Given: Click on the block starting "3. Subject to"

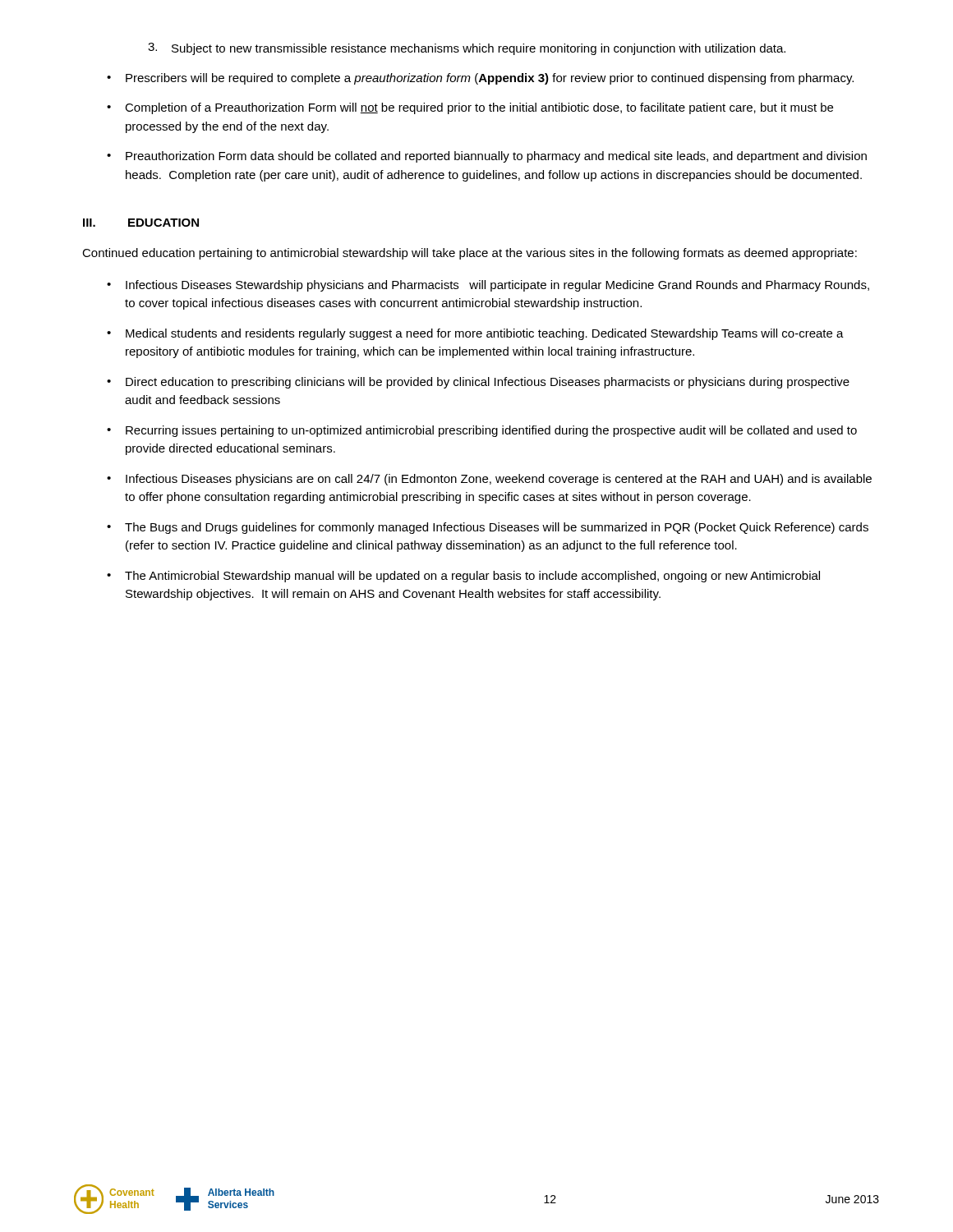Looking at the screenshot, I should click(x=513, y=48).
